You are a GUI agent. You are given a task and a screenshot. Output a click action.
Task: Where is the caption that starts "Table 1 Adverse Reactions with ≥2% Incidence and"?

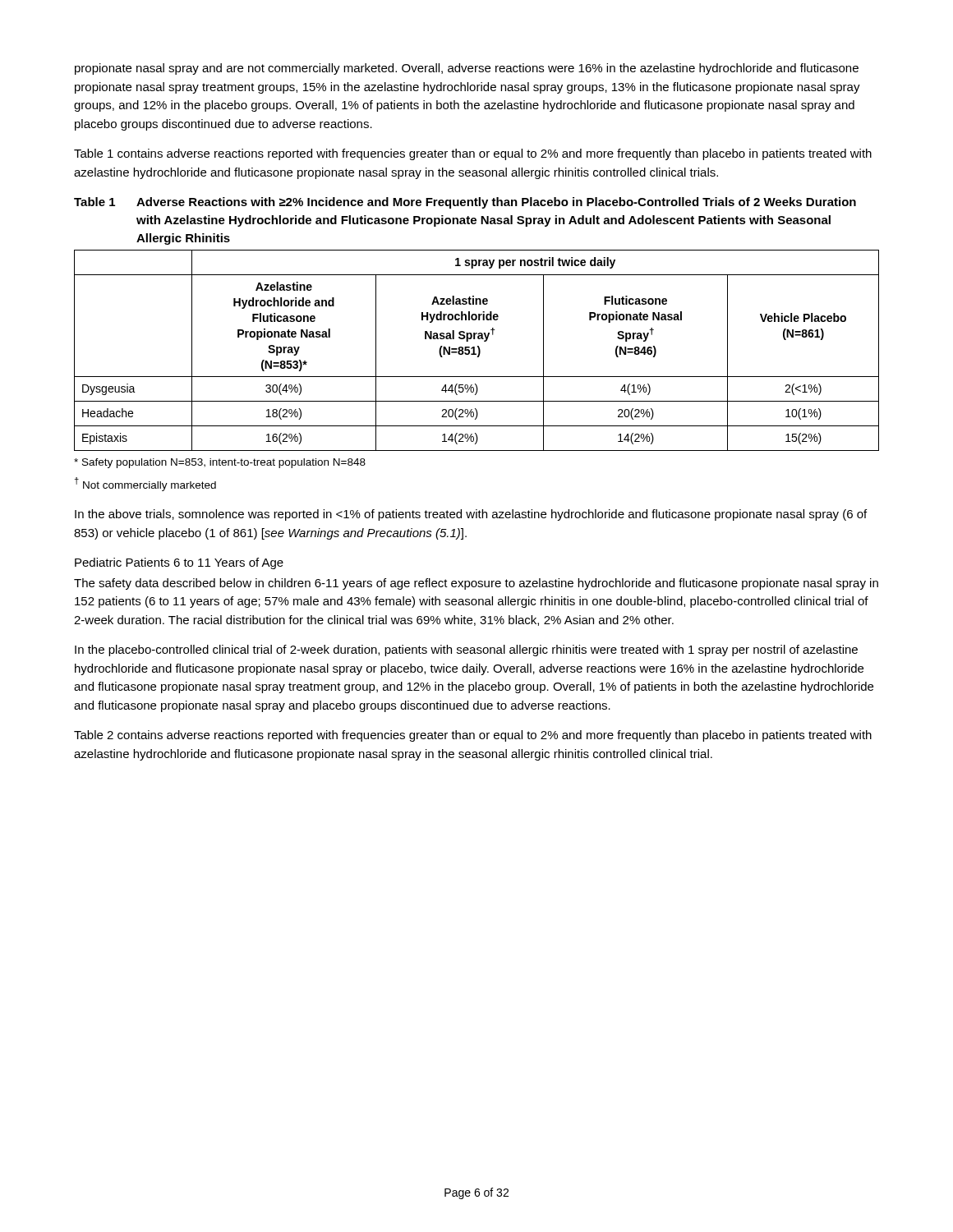coord(476,220)
